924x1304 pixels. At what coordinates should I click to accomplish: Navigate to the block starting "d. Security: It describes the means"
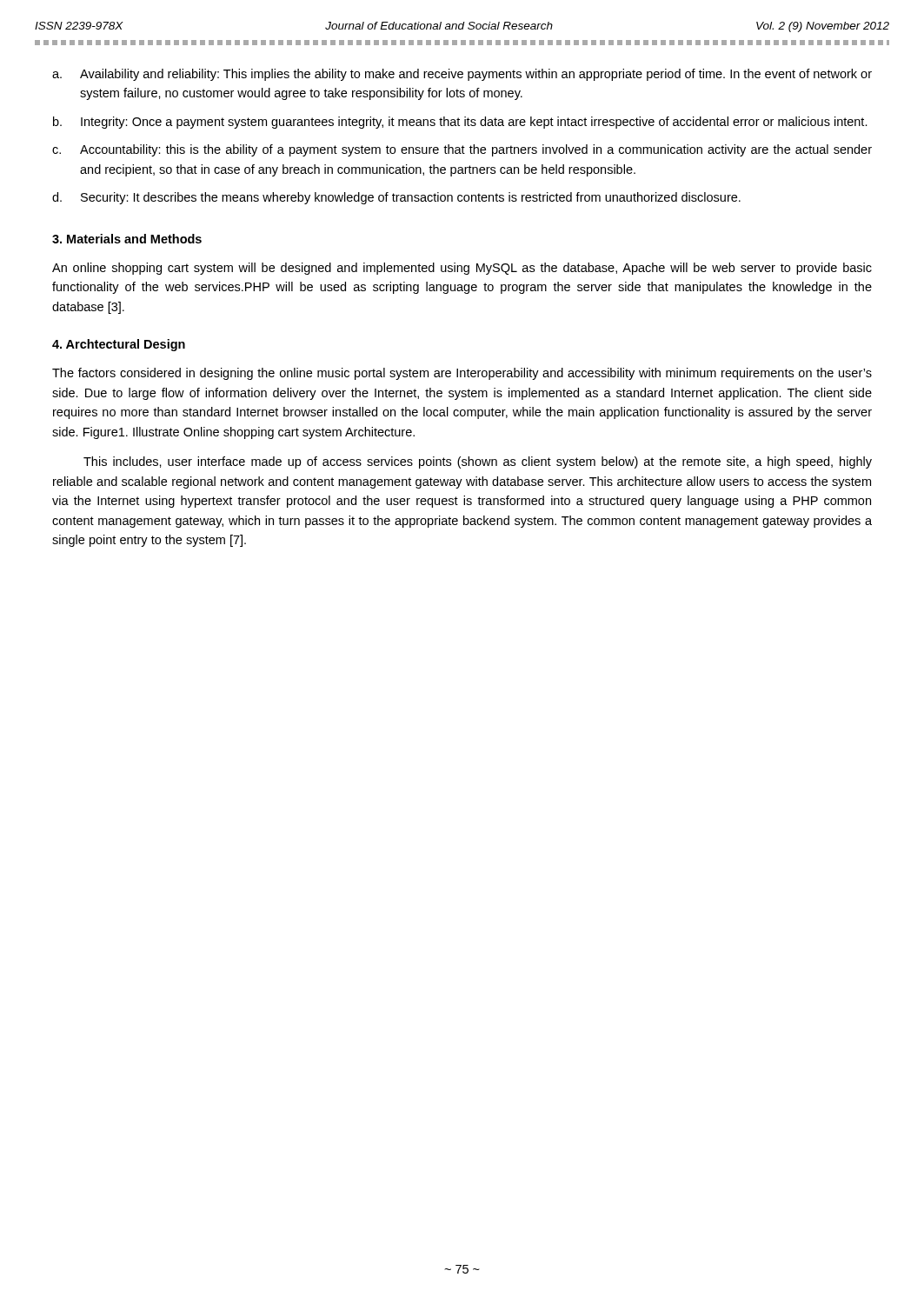pyautogui.click(x=462, y=198)
